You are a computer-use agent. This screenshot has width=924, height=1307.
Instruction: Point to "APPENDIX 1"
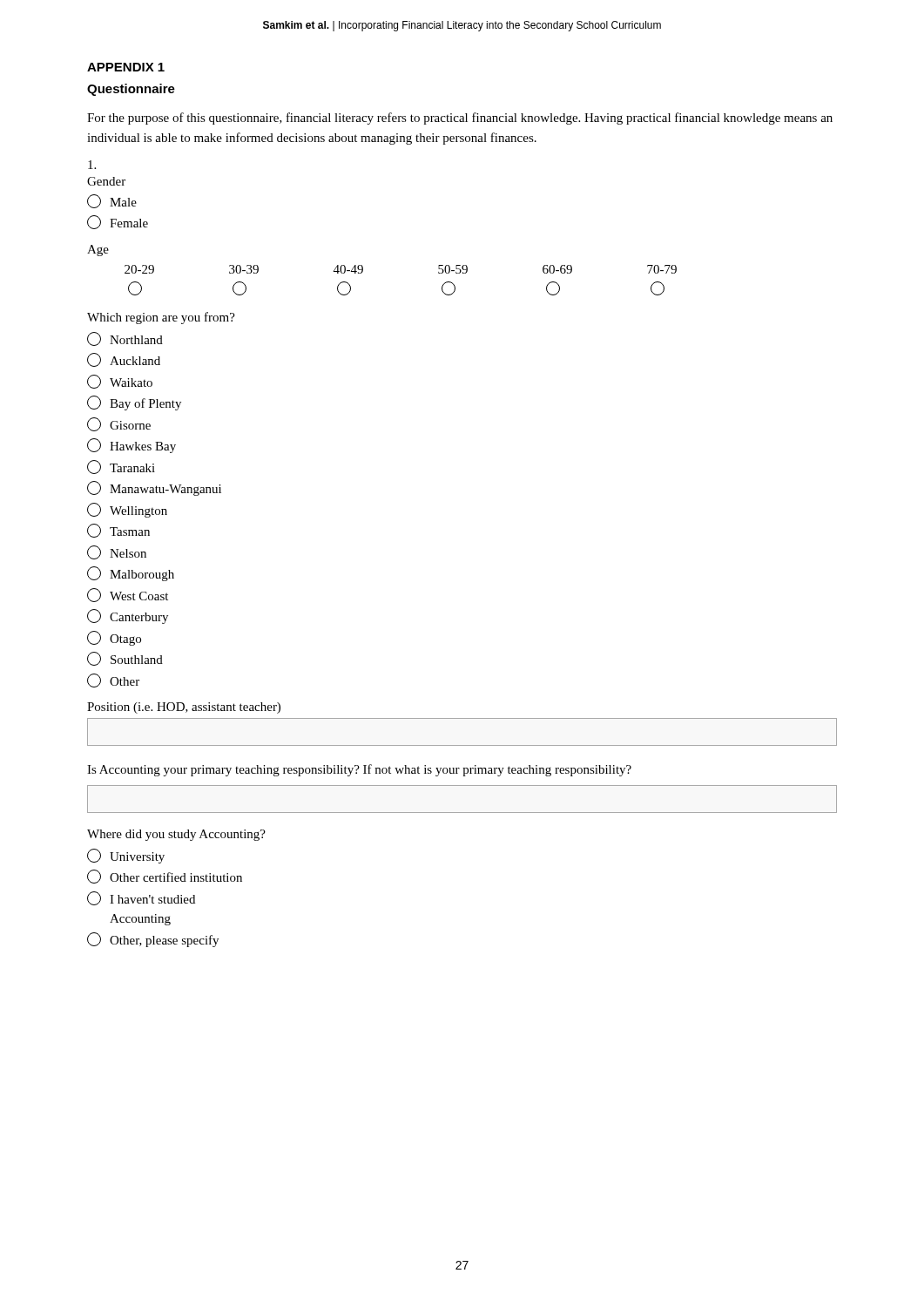click(x=126, y=67)
